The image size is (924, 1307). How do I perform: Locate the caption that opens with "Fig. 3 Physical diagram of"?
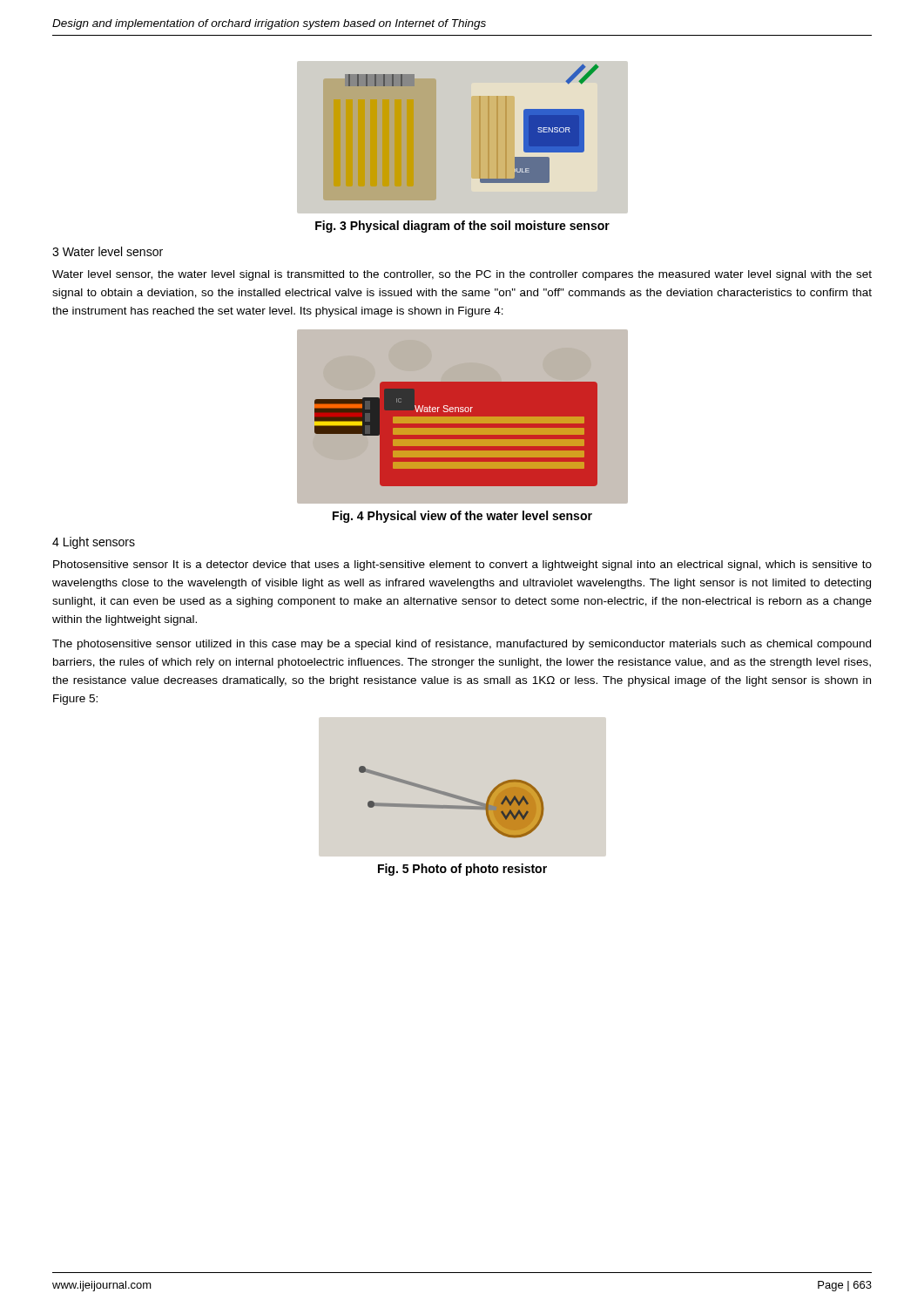[462, 226]
